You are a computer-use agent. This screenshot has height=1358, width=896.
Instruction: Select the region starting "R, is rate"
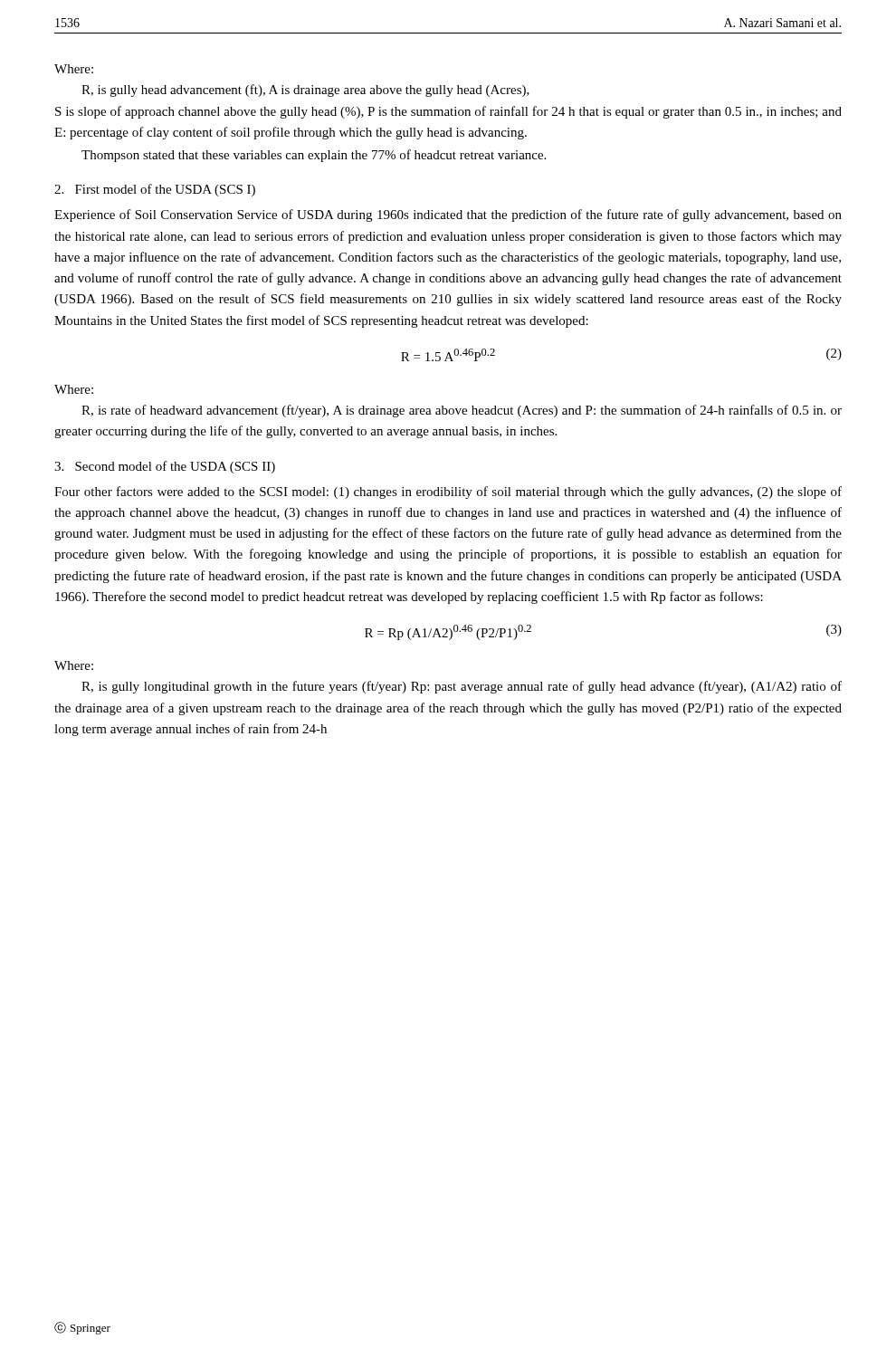click(x=448, y=421)
